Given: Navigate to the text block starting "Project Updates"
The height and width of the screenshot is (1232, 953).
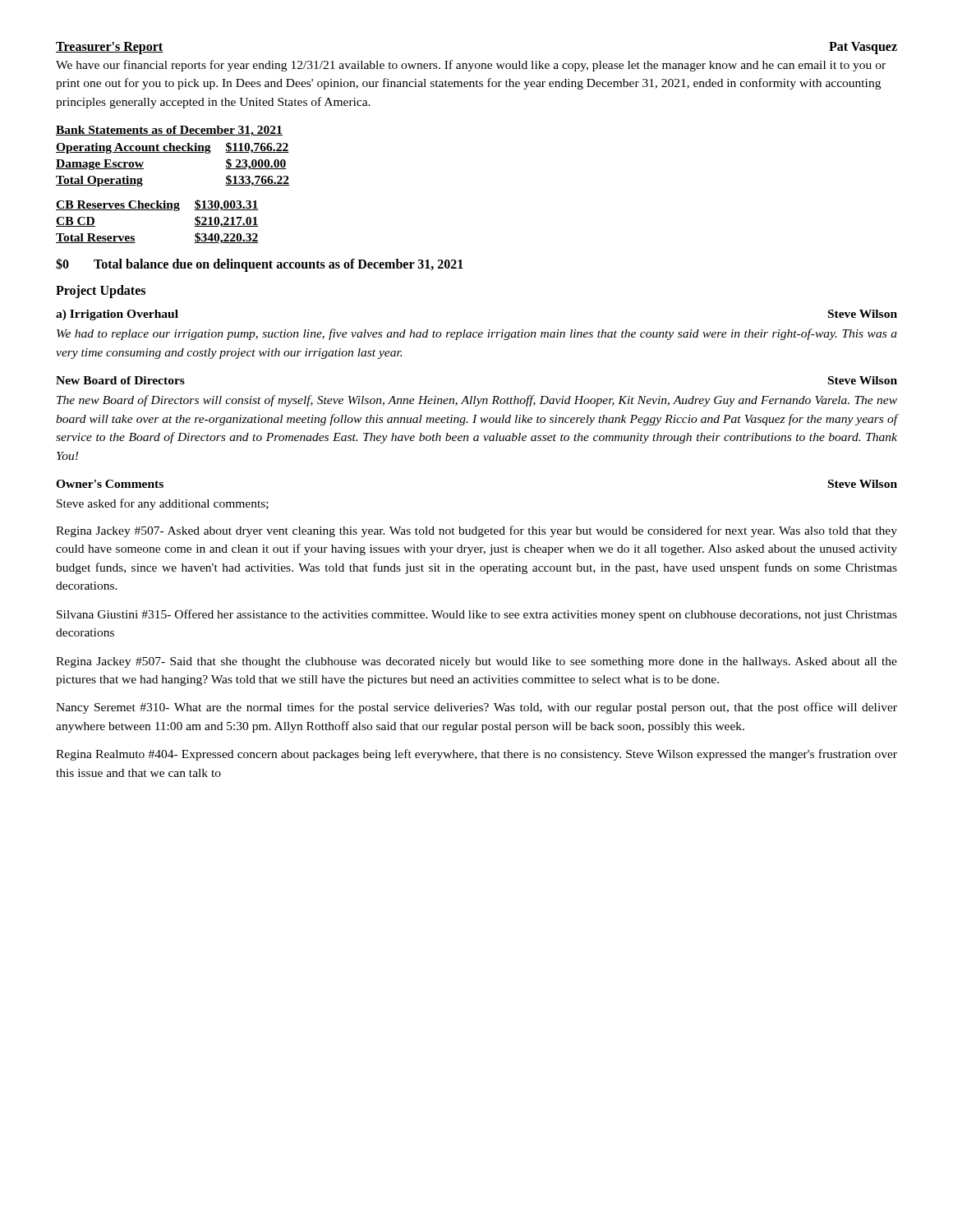Looking at the screenshot, I should click(x=101, y=291).
